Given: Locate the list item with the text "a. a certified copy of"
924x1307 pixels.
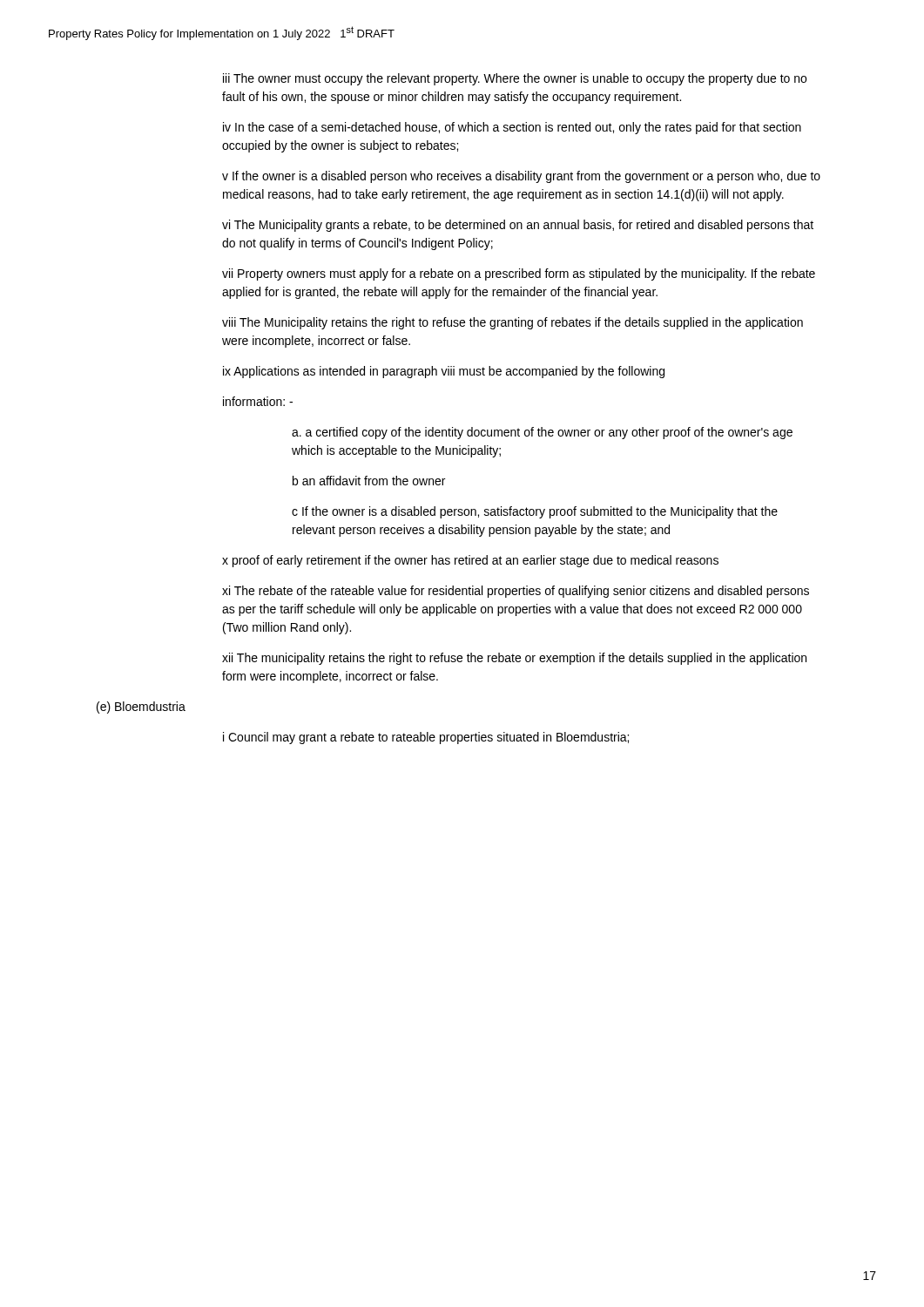Looking at the screenshot, I should 542,441.
